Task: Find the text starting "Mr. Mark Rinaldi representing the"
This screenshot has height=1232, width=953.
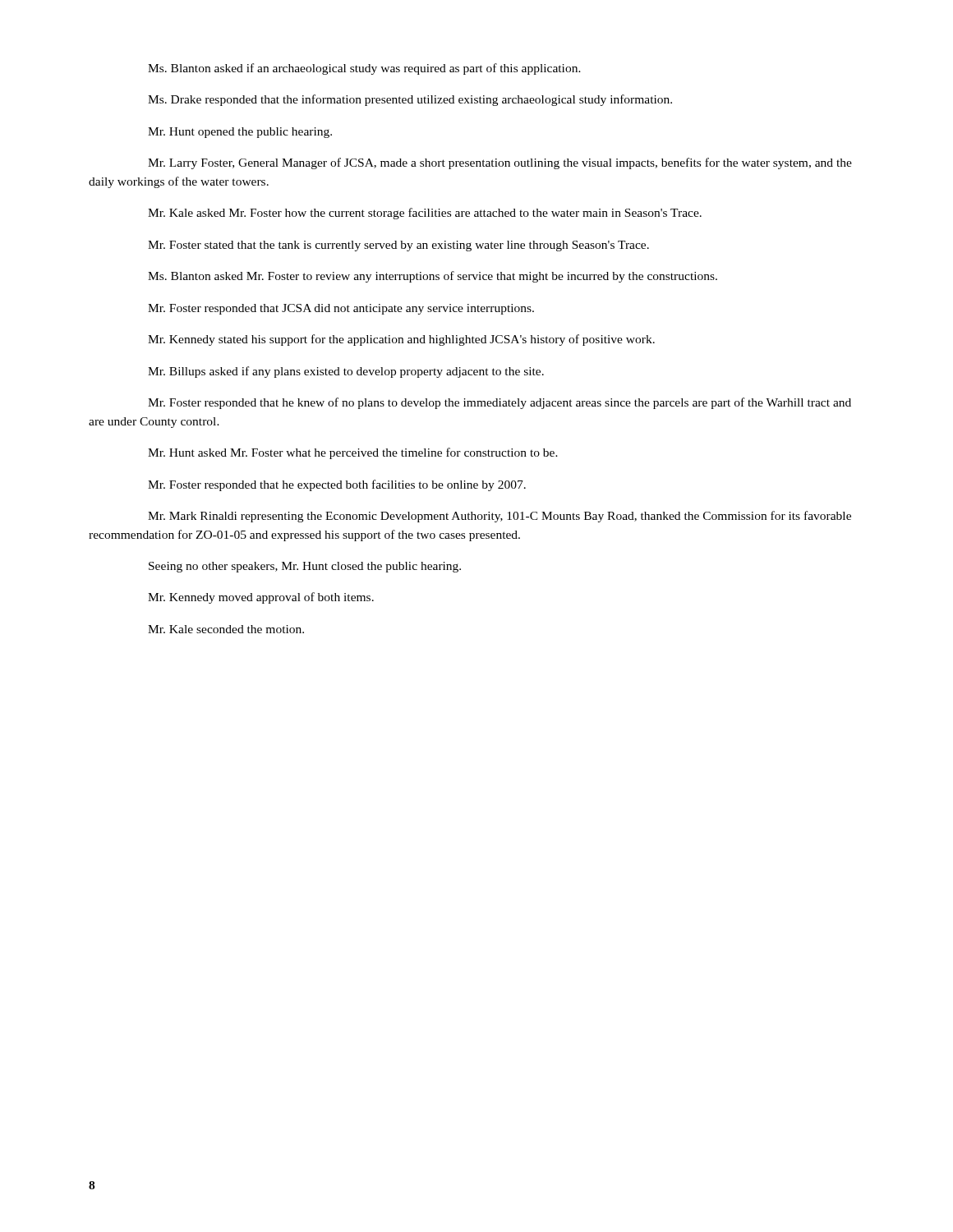Action: [x=470, y=525]
